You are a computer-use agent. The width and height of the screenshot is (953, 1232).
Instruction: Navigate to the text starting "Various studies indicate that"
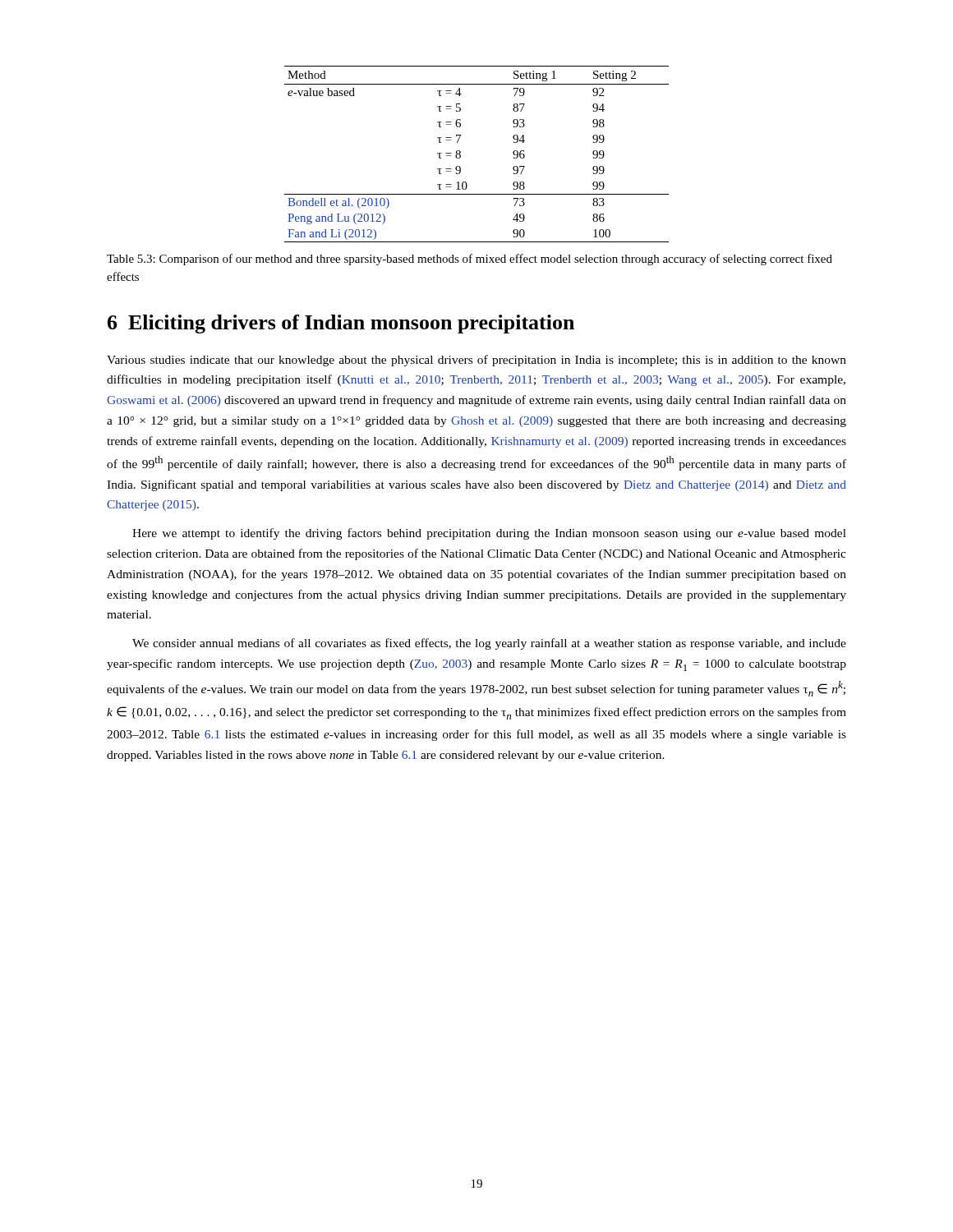coord(476,432)
